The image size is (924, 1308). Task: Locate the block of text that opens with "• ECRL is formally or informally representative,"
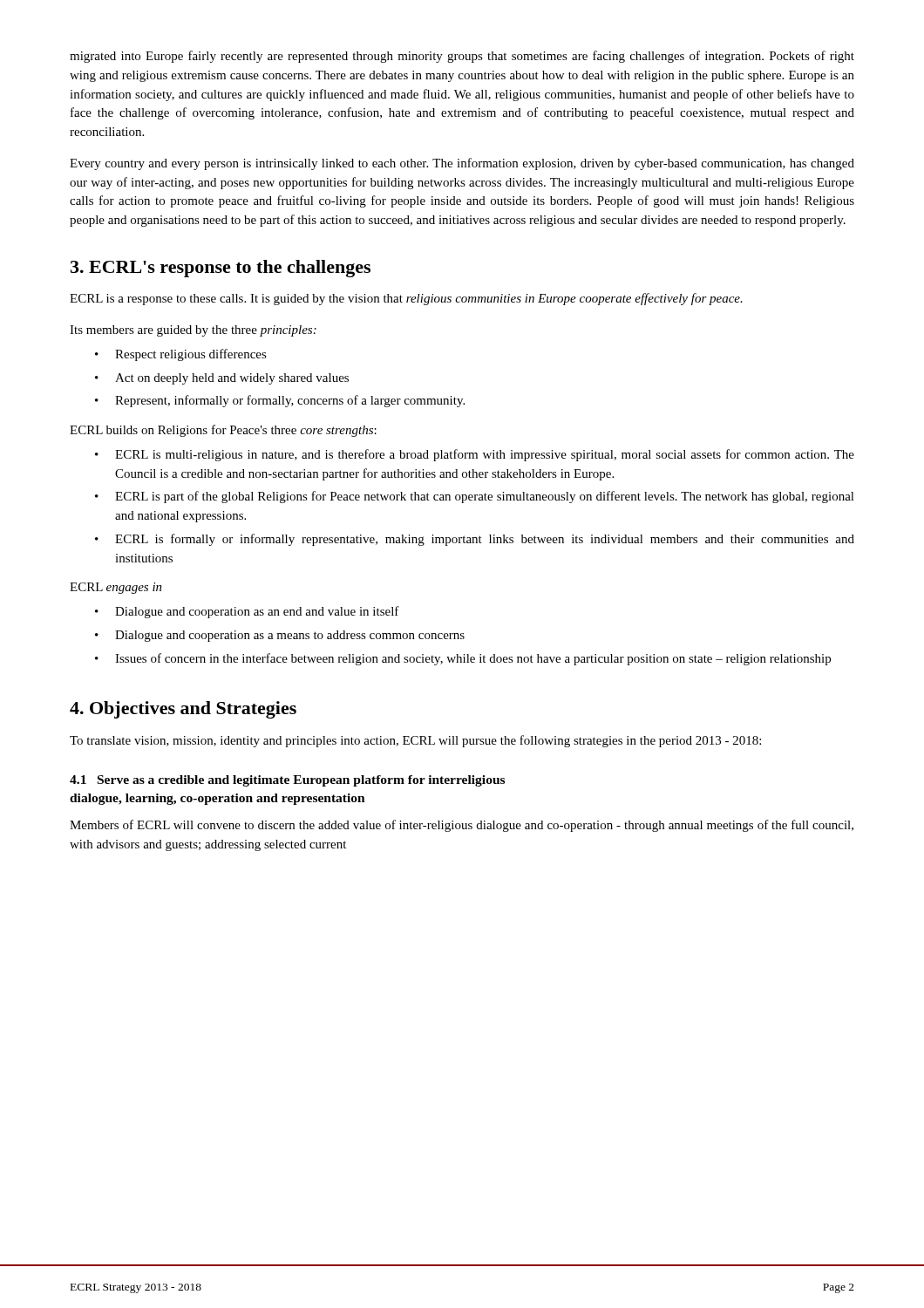coord(474,549)
